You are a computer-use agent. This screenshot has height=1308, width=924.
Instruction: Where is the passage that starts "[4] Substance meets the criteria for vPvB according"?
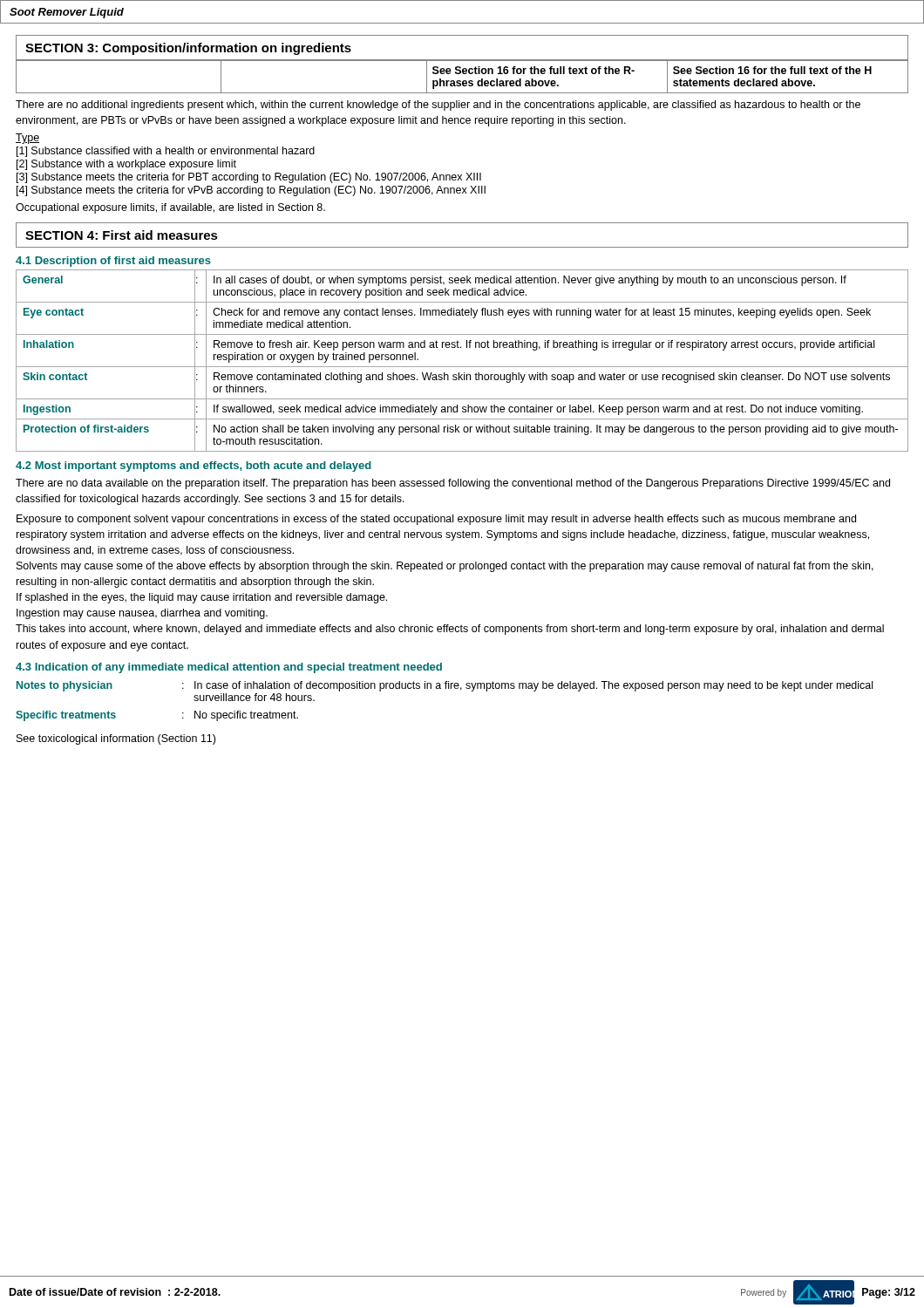coord(251,190)
